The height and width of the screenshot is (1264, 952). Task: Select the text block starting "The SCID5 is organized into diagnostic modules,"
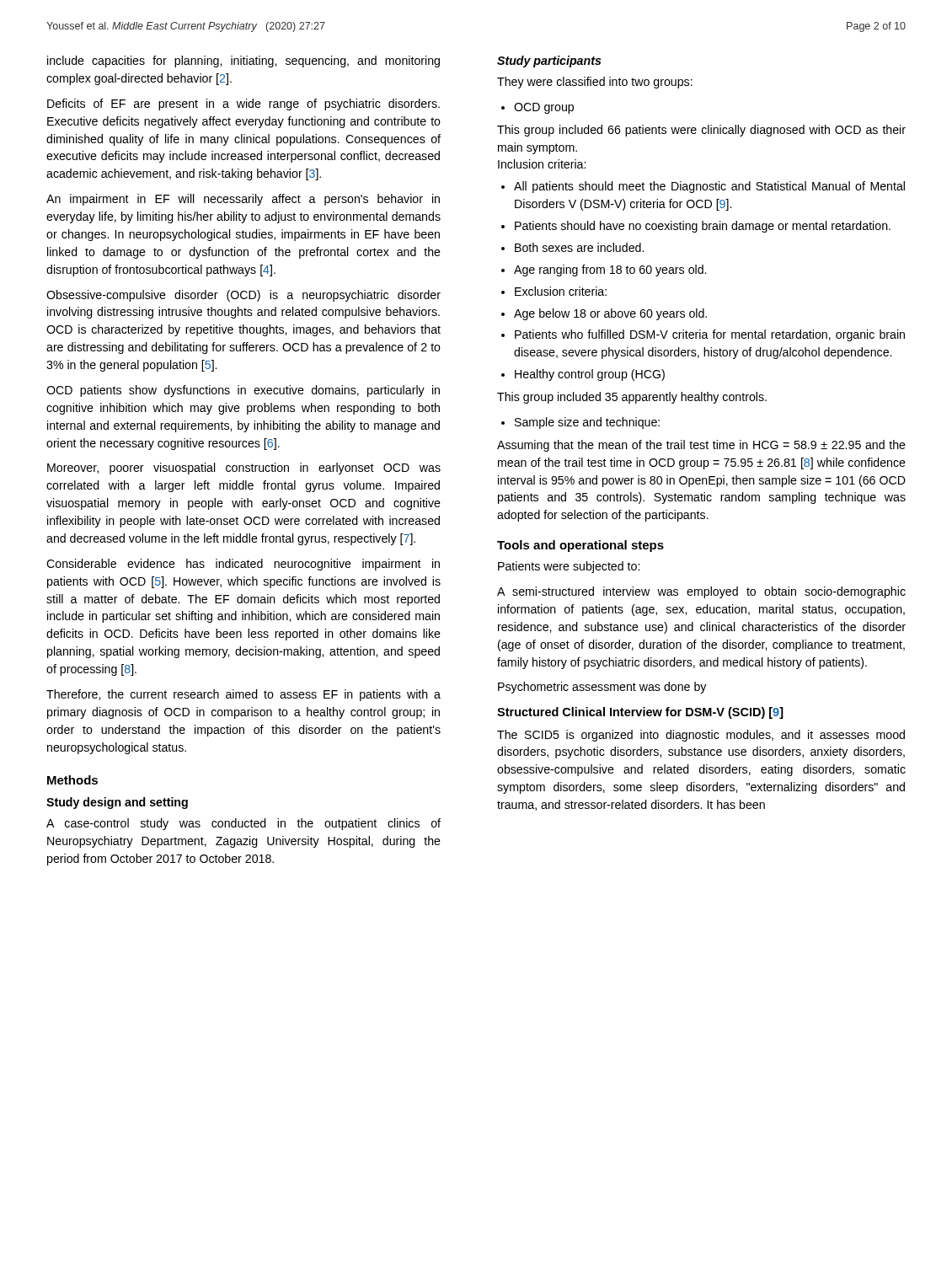[701, 770]
